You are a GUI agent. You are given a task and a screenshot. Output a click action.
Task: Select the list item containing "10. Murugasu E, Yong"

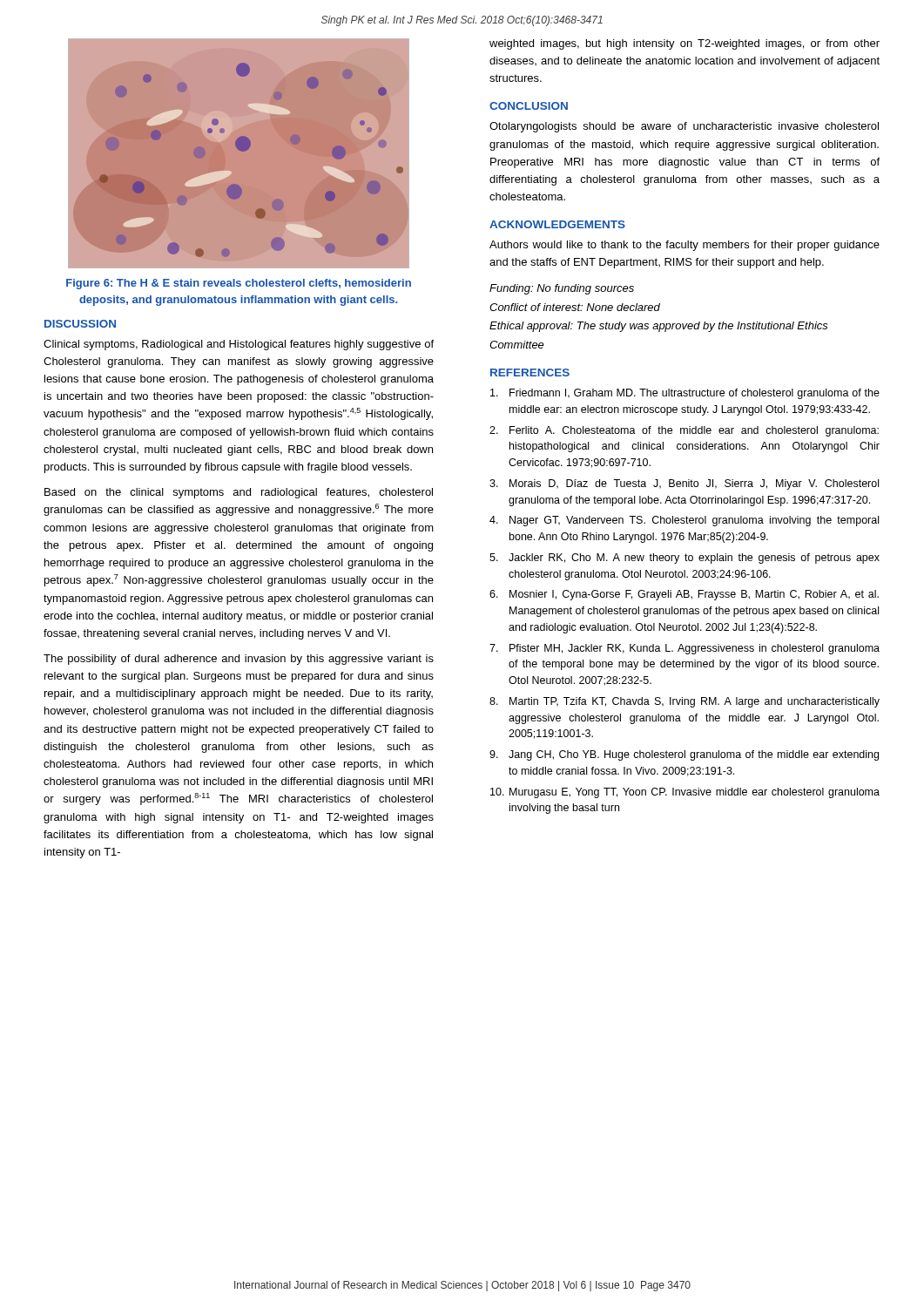tap(684, 800)
